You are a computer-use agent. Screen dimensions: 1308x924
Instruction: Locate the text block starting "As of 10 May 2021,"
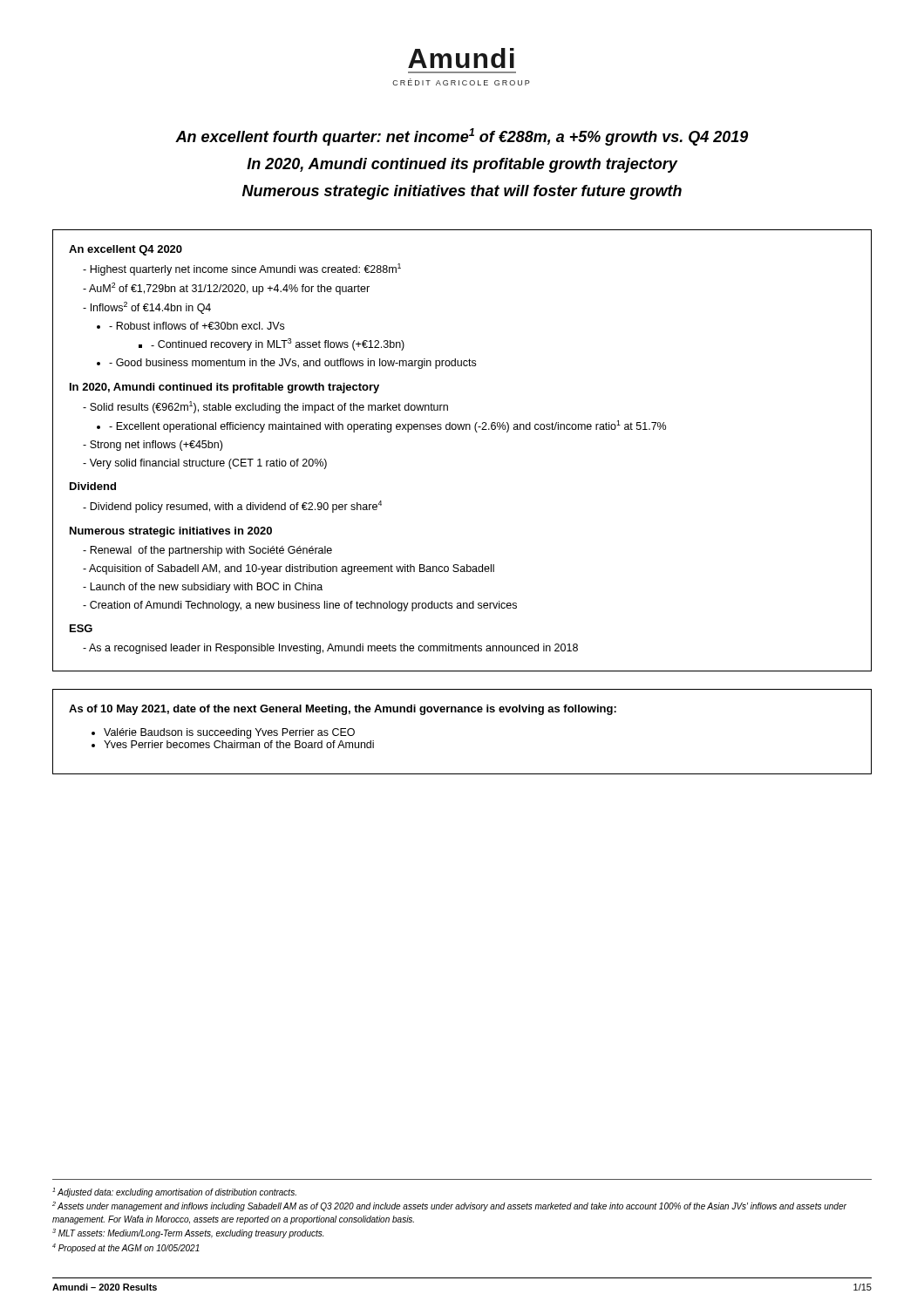tap(343, 710)
